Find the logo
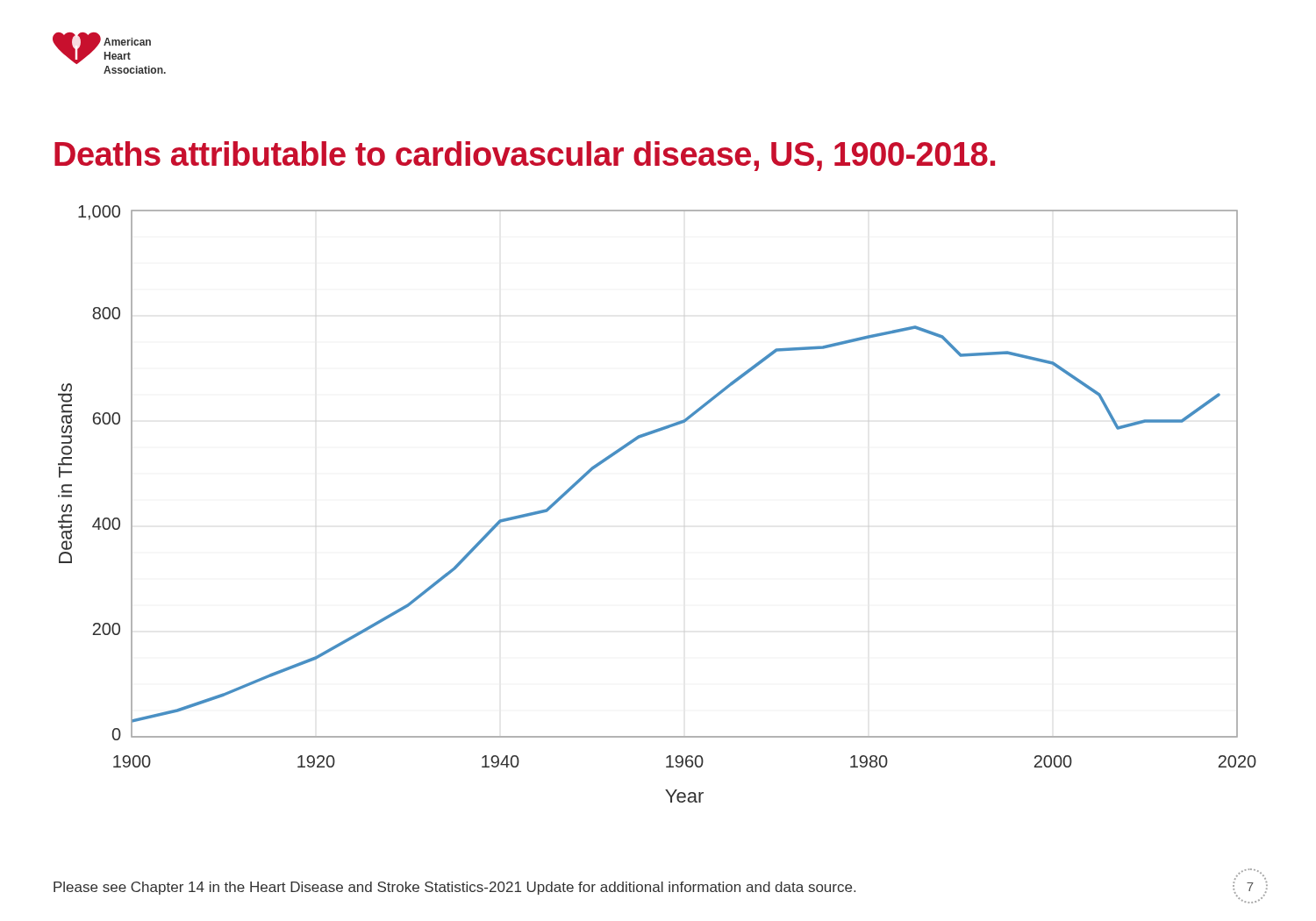1316x921 pixels. point(123,68)
